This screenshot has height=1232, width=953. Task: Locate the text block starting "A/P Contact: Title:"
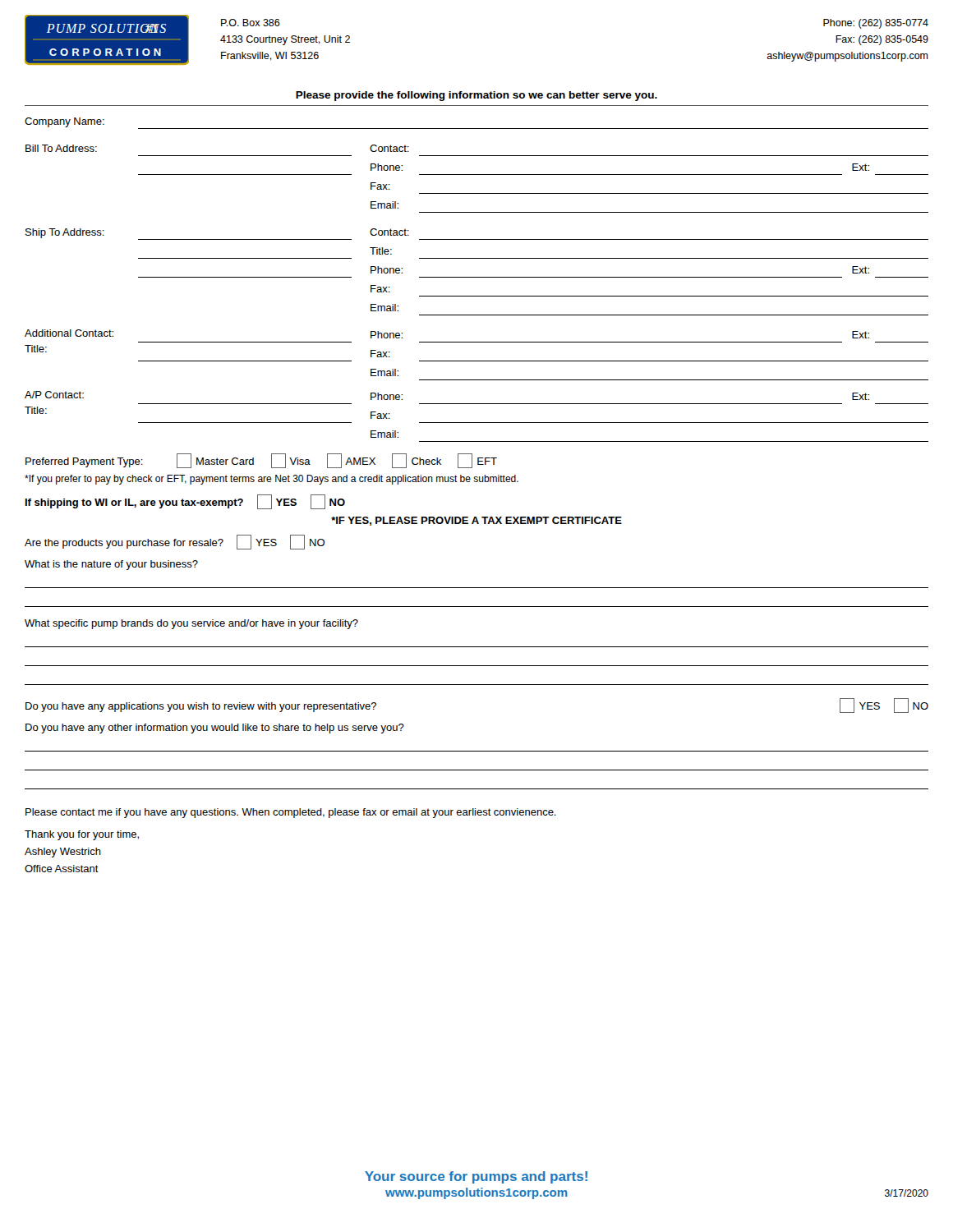click(476, 415)
